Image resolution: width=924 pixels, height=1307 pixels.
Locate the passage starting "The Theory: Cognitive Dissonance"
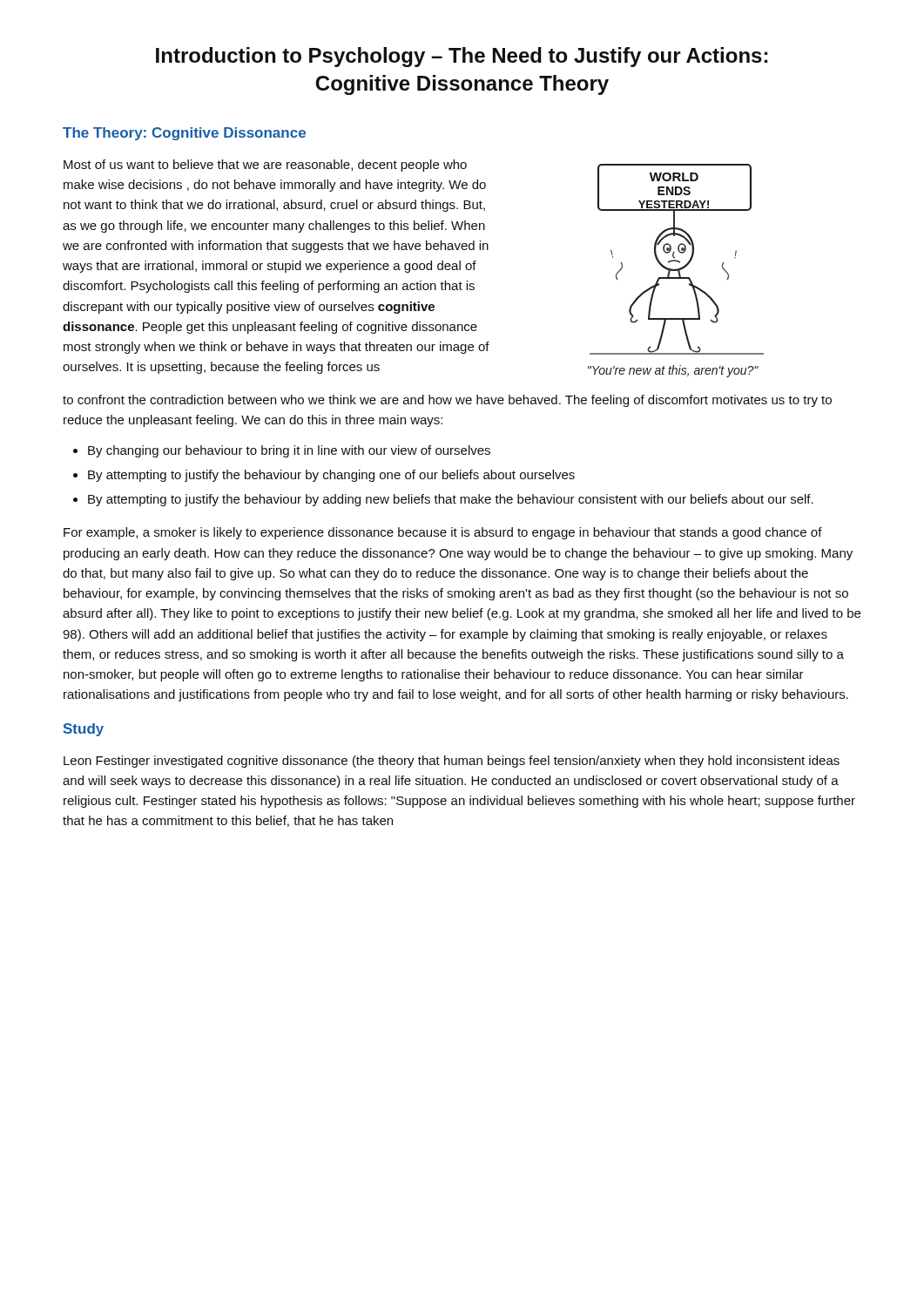point(184,134)
